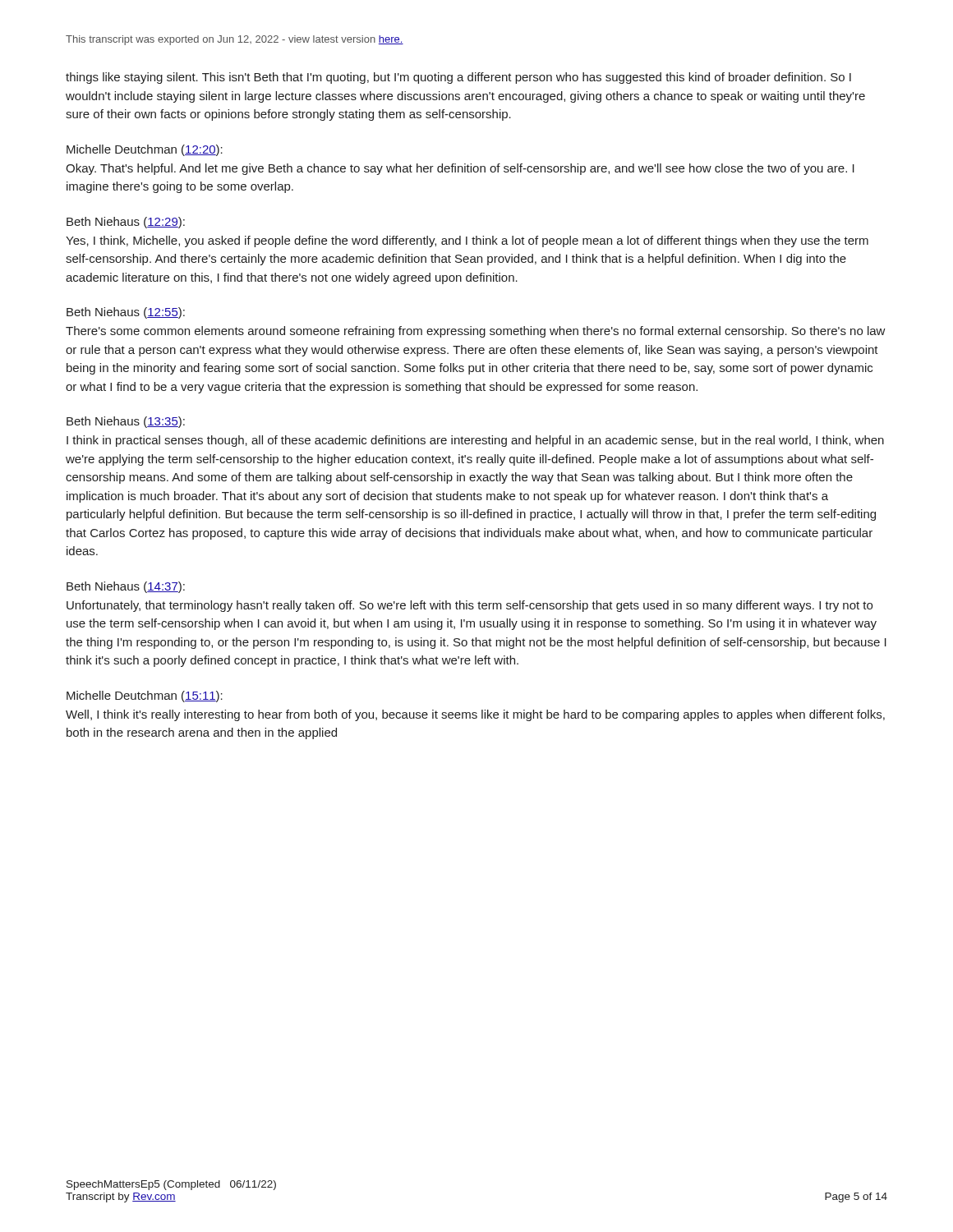Find the text block containing "things like staying silent. This"
The height and width of the screenshot is (1232, 953).
[x=466, y=95]
